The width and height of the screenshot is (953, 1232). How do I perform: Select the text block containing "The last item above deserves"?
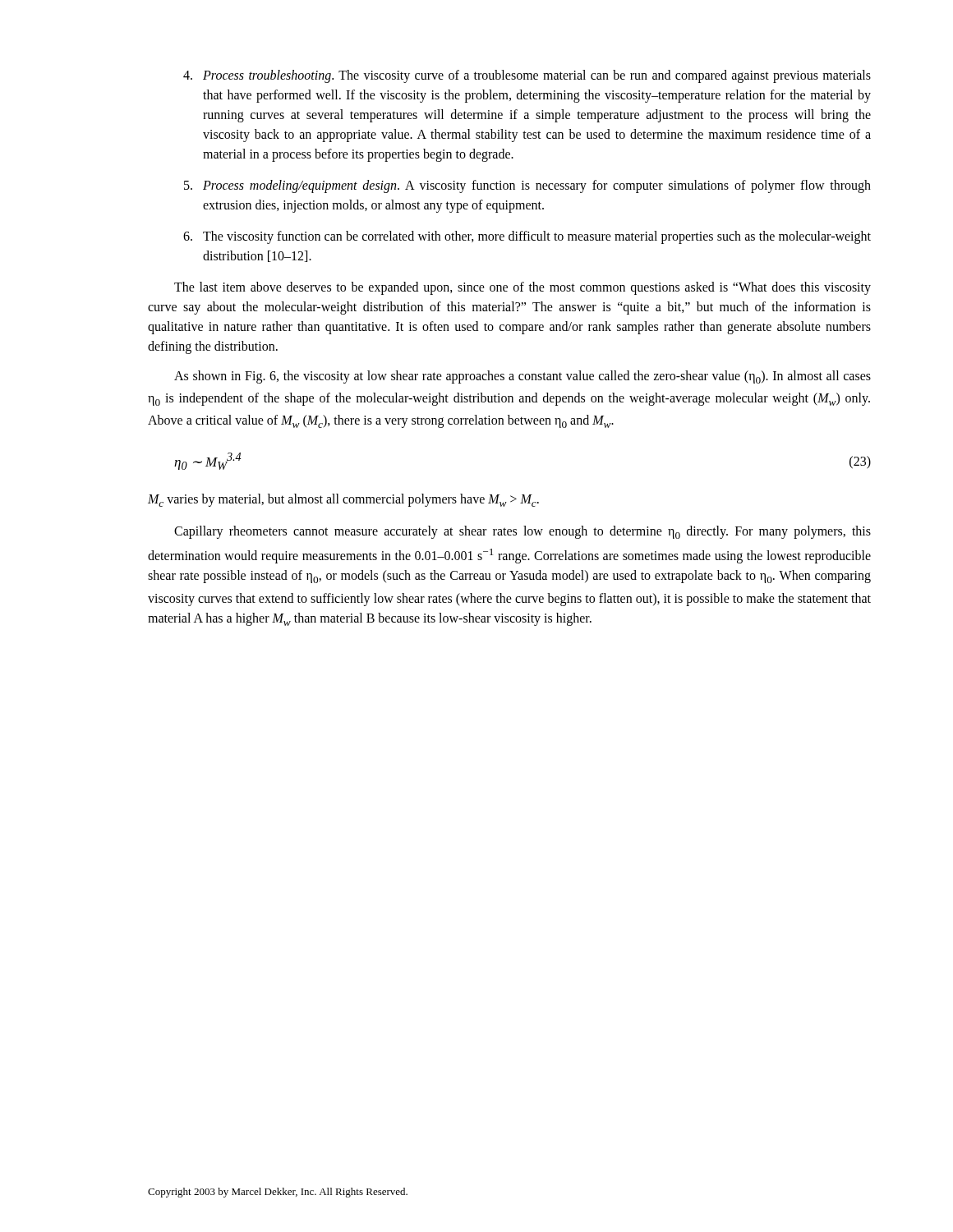(x=509, y=317)
